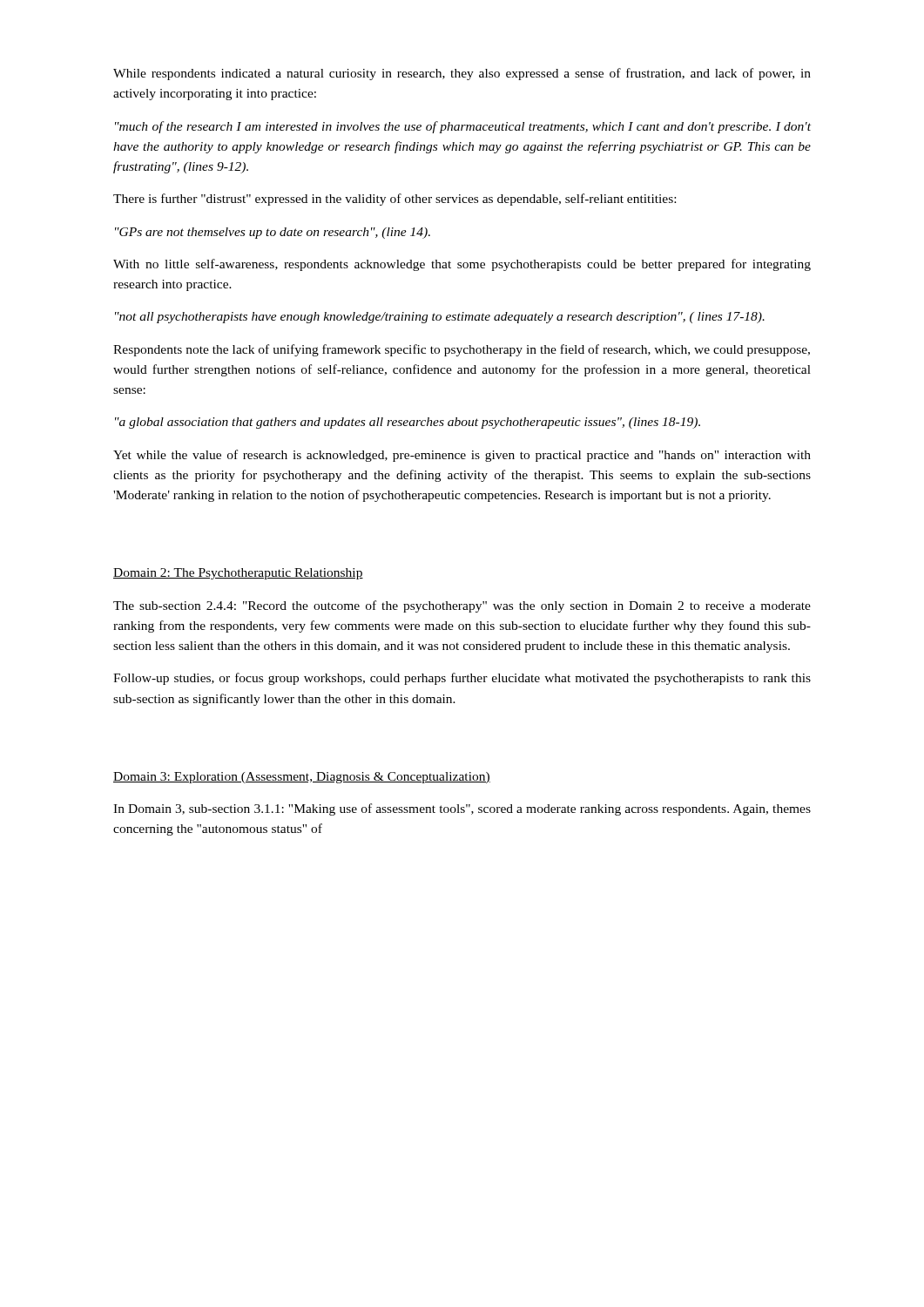Click the passage that begins "With no little self-awareness, respondents"
This screenshot has height=1307, width=924.
point(462,273)
